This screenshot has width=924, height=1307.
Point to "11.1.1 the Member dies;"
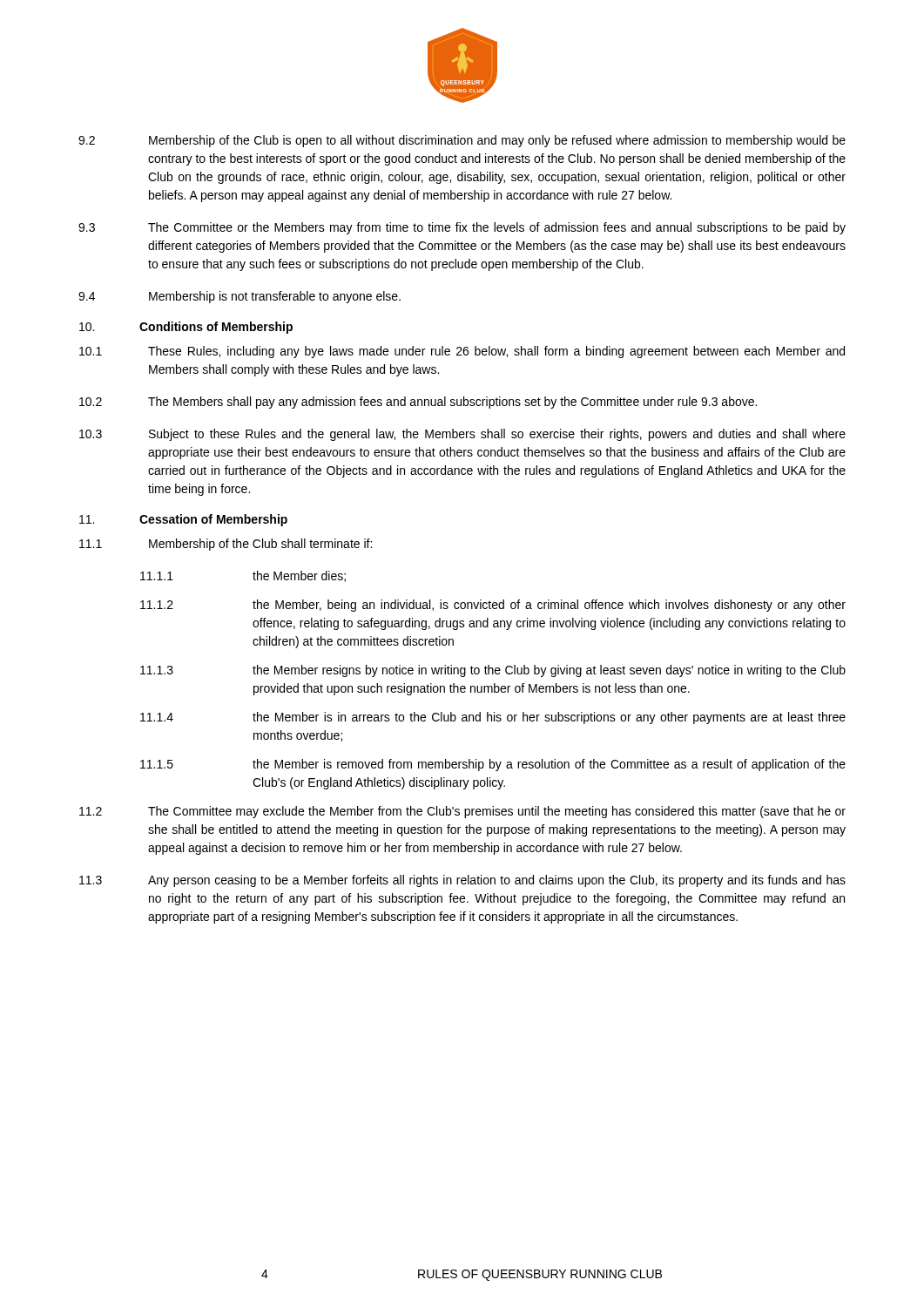(160, 576)
